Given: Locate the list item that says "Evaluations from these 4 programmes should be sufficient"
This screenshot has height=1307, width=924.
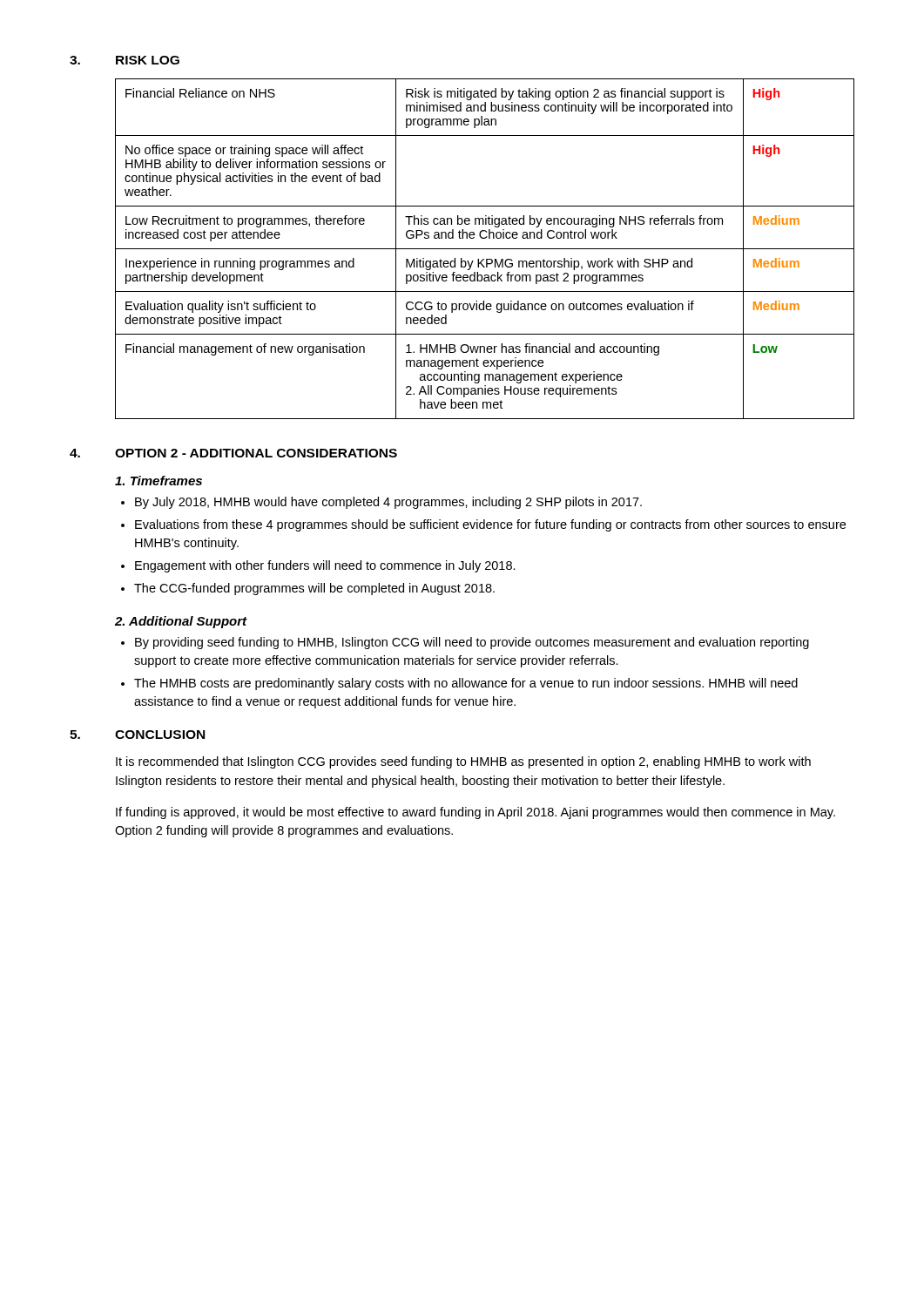Looking at the screenshot, I should click(x=490, y=534).
